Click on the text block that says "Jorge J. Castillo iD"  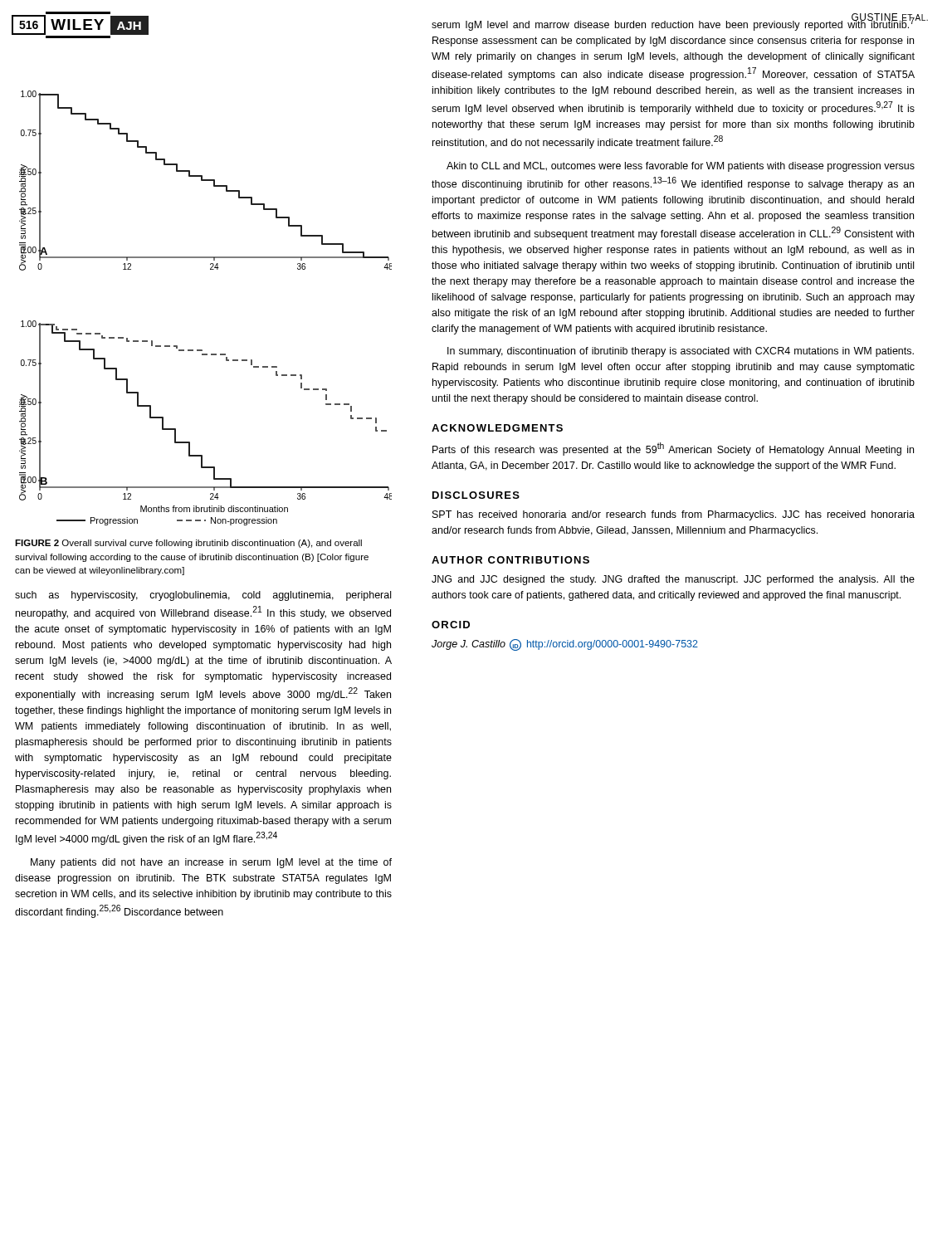pyautogui.click(x=565, y=644)
